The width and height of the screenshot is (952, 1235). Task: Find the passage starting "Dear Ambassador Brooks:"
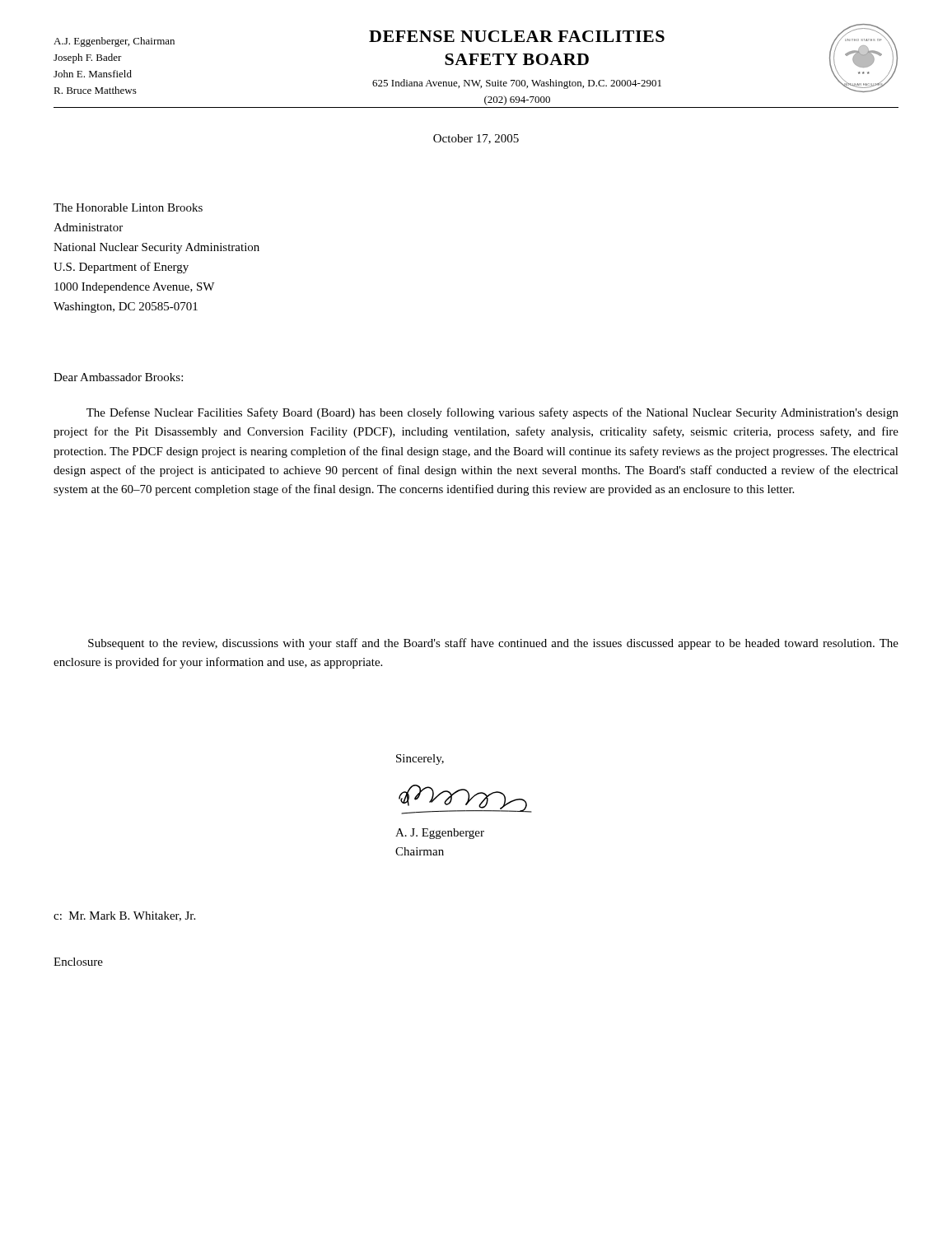pos(119,377)
